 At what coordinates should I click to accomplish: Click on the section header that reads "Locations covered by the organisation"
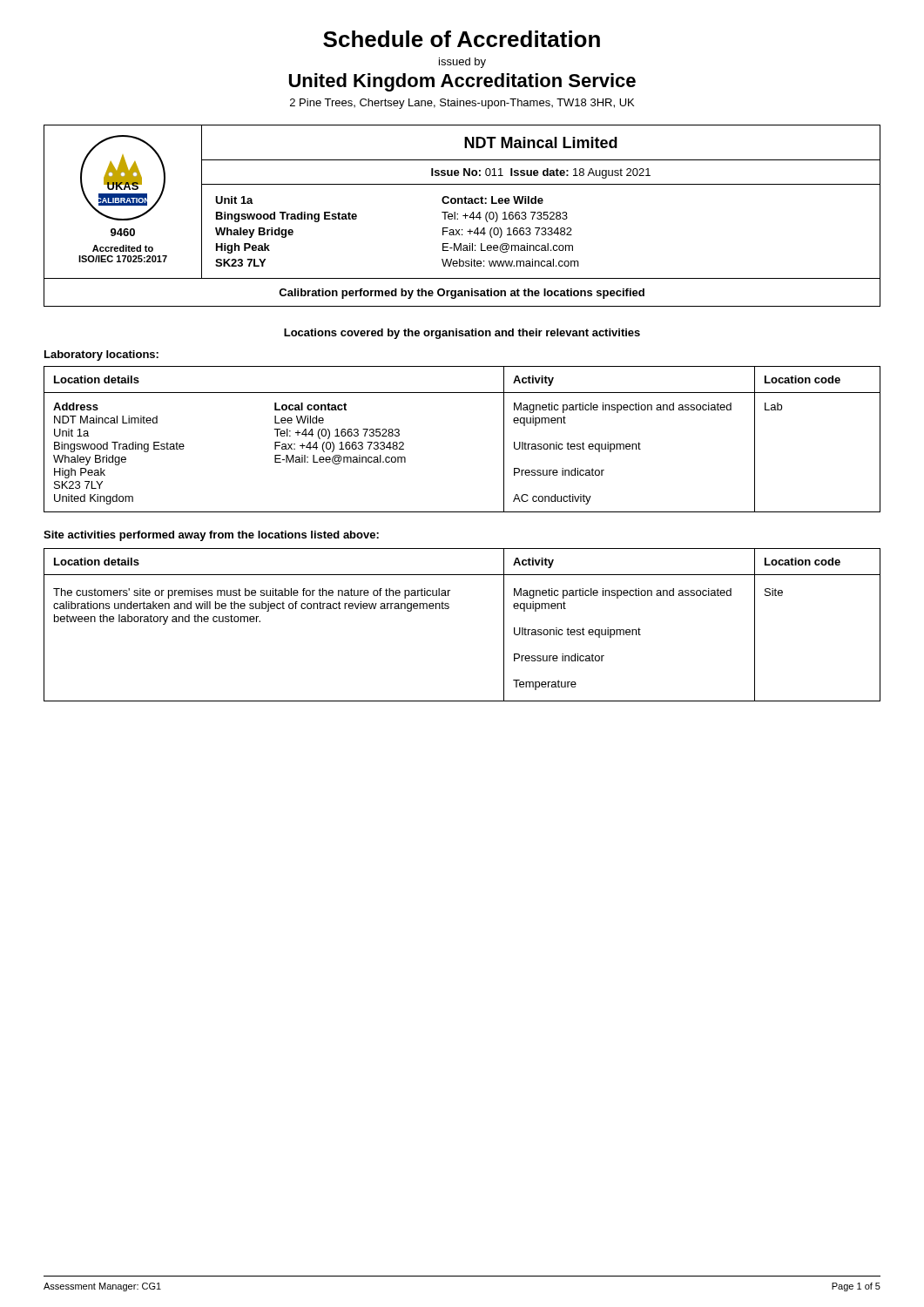(x=462, y=332)
